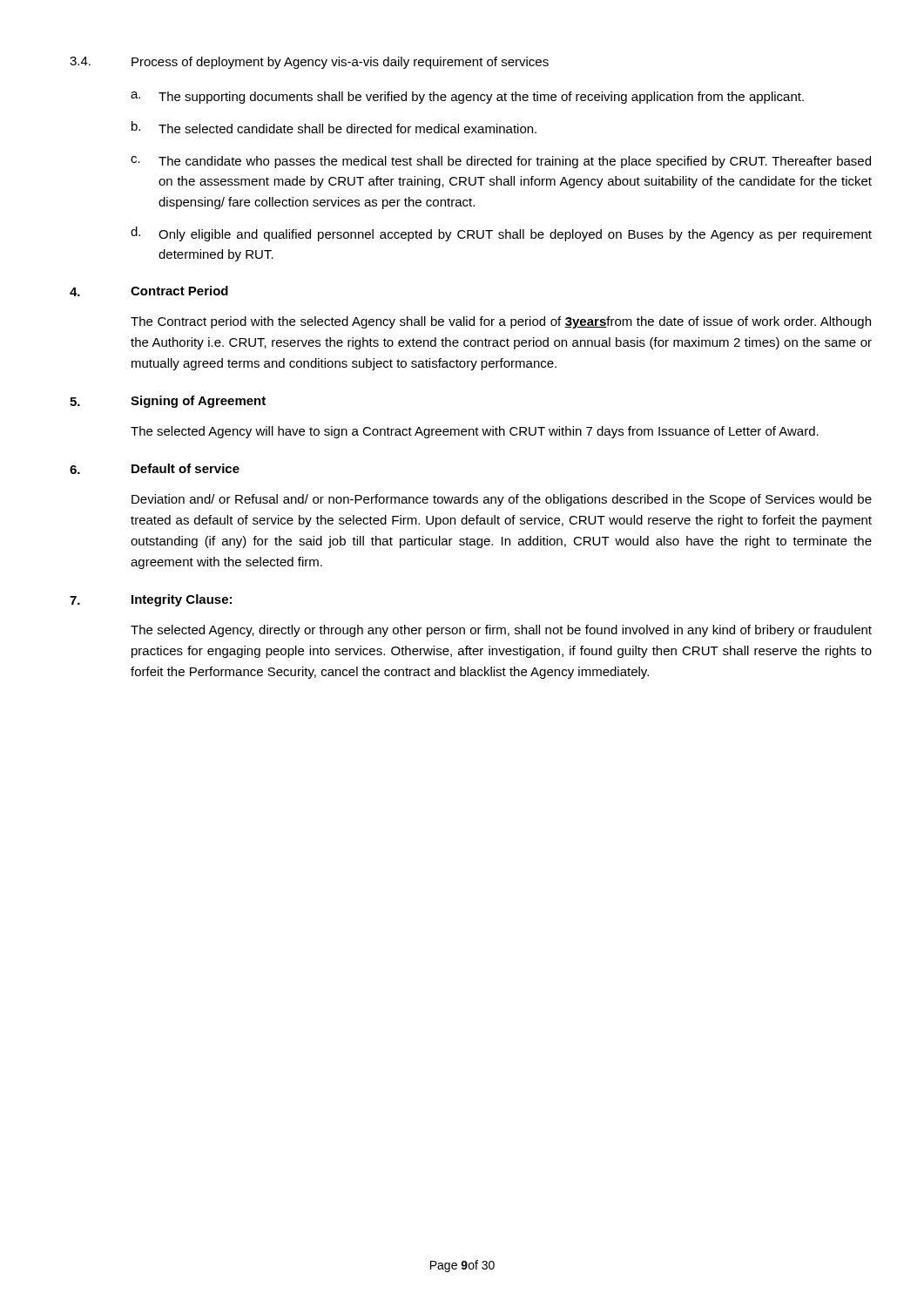The width and height of the screenshot is (924, 1307).
Task: Select the section header that reads "5. Signing of Agreement"
Action: [x=168, y=402]
